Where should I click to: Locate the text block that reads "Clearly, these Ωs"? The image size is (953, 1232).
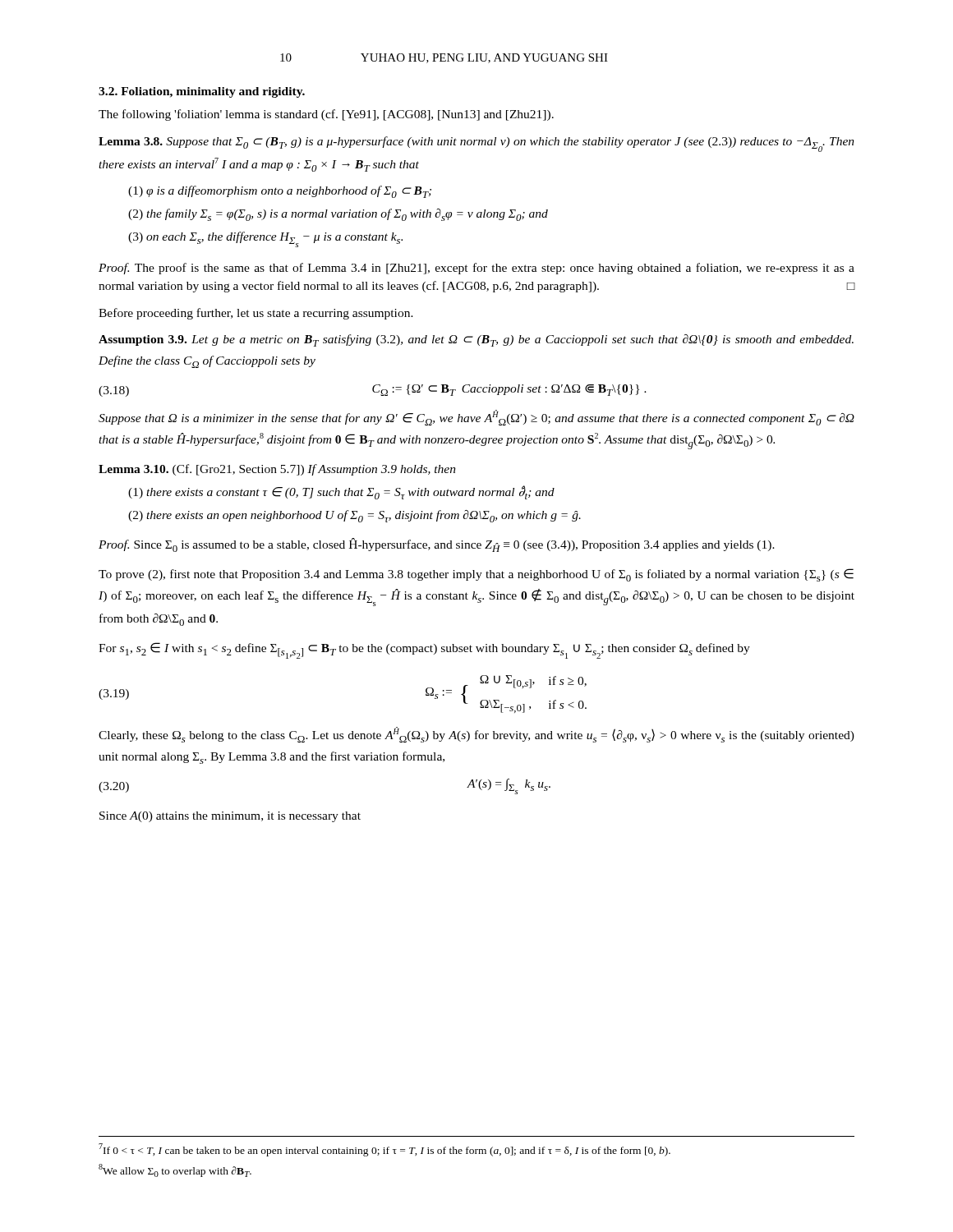[x=476, y=746]
